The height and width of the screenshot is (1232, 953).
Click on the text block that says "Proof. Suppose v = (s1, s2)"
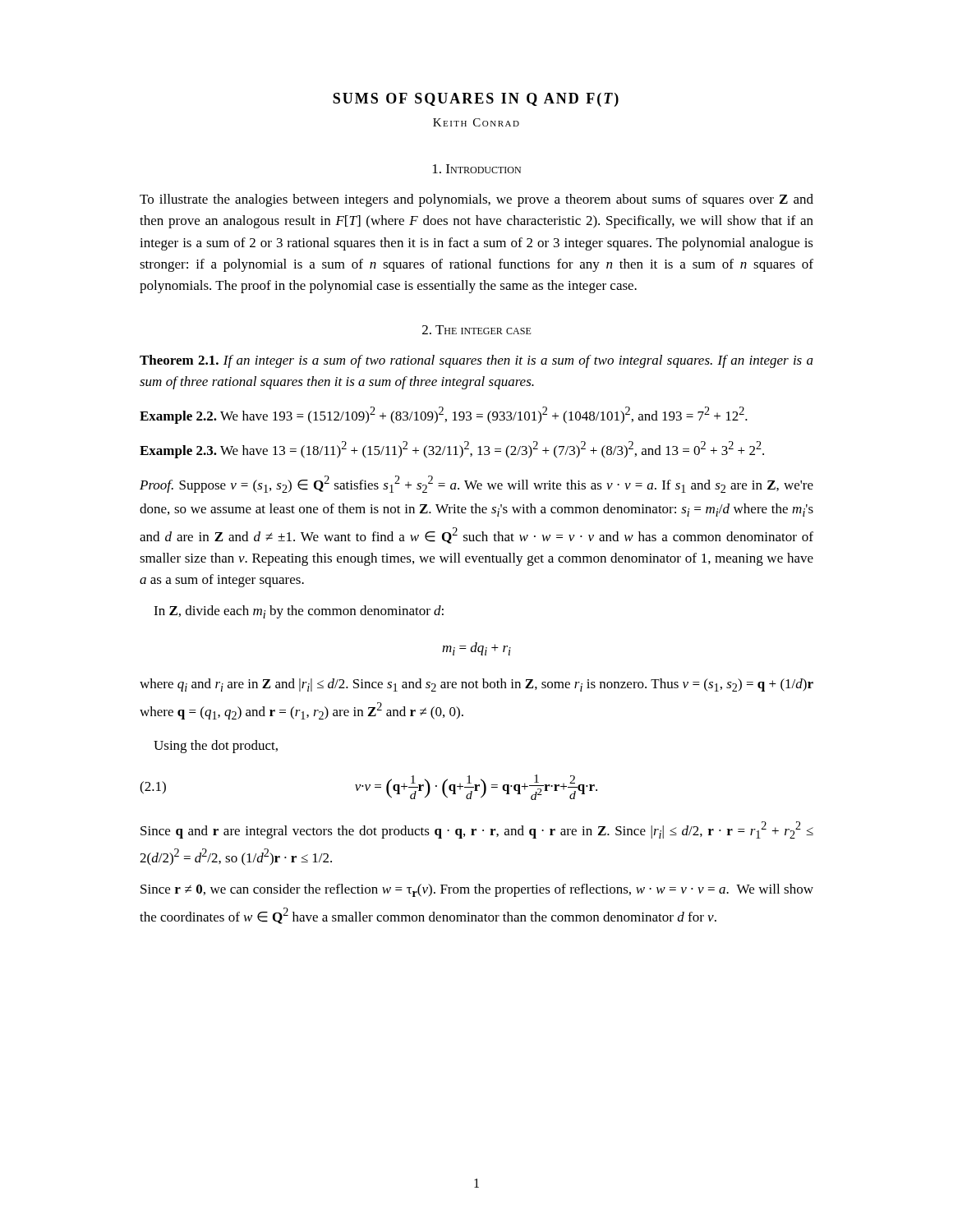[476, 530]
